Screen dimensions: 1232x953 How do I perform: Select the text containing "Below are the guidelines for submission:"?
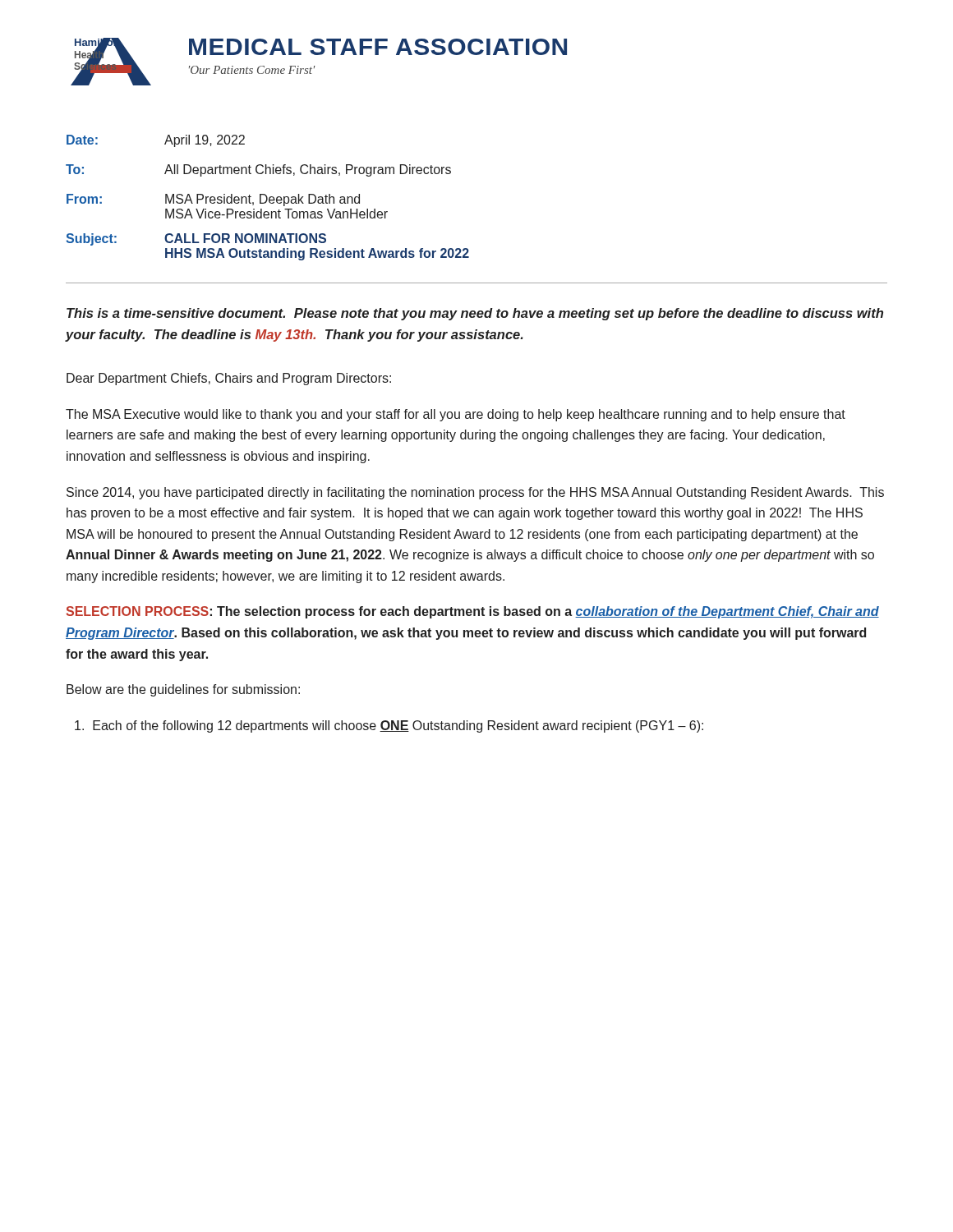pyautogui.click(x=183, y=690)
